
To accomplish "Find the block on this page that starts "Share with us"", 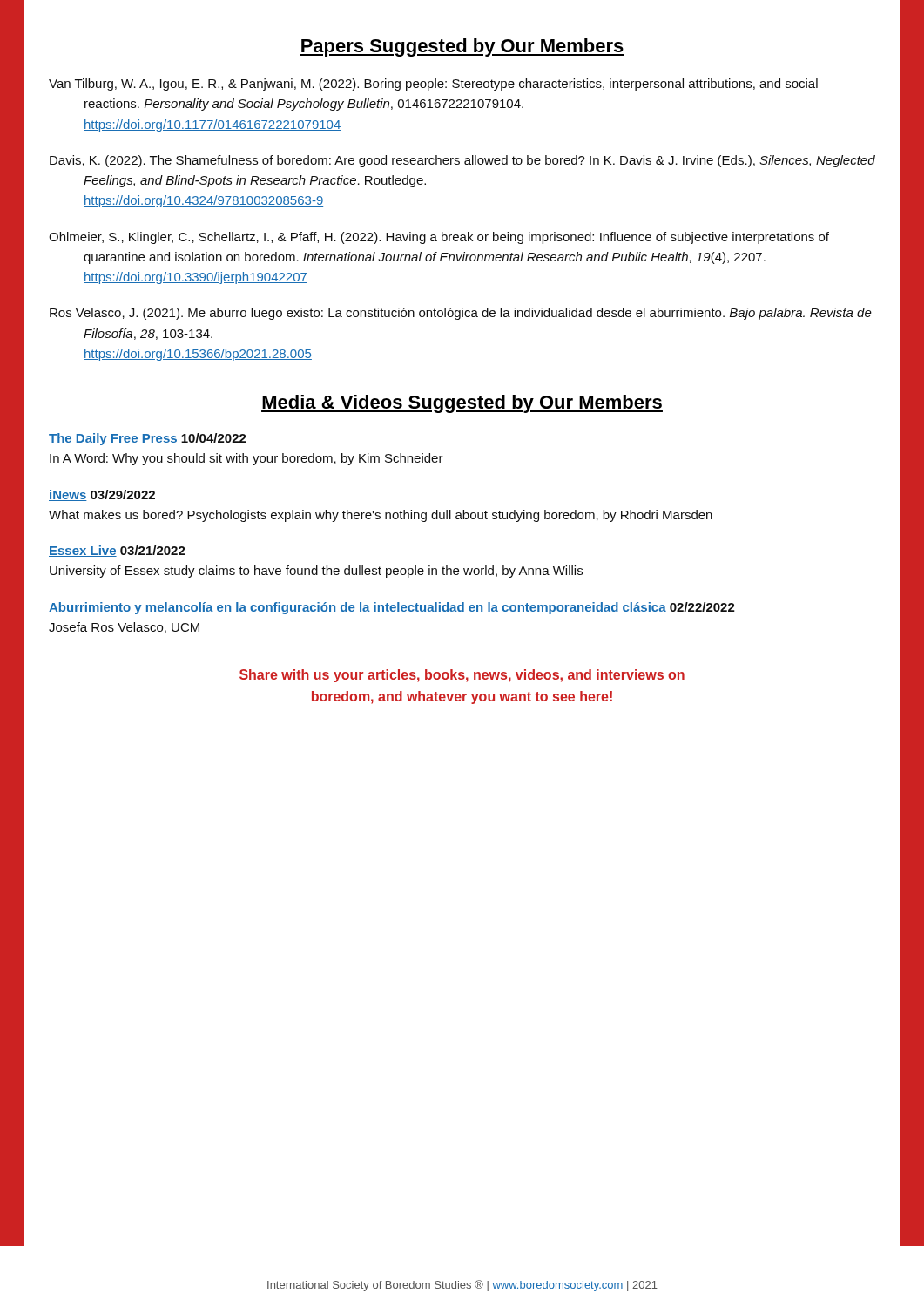I will pyautogui.click(x=462, y=686).
